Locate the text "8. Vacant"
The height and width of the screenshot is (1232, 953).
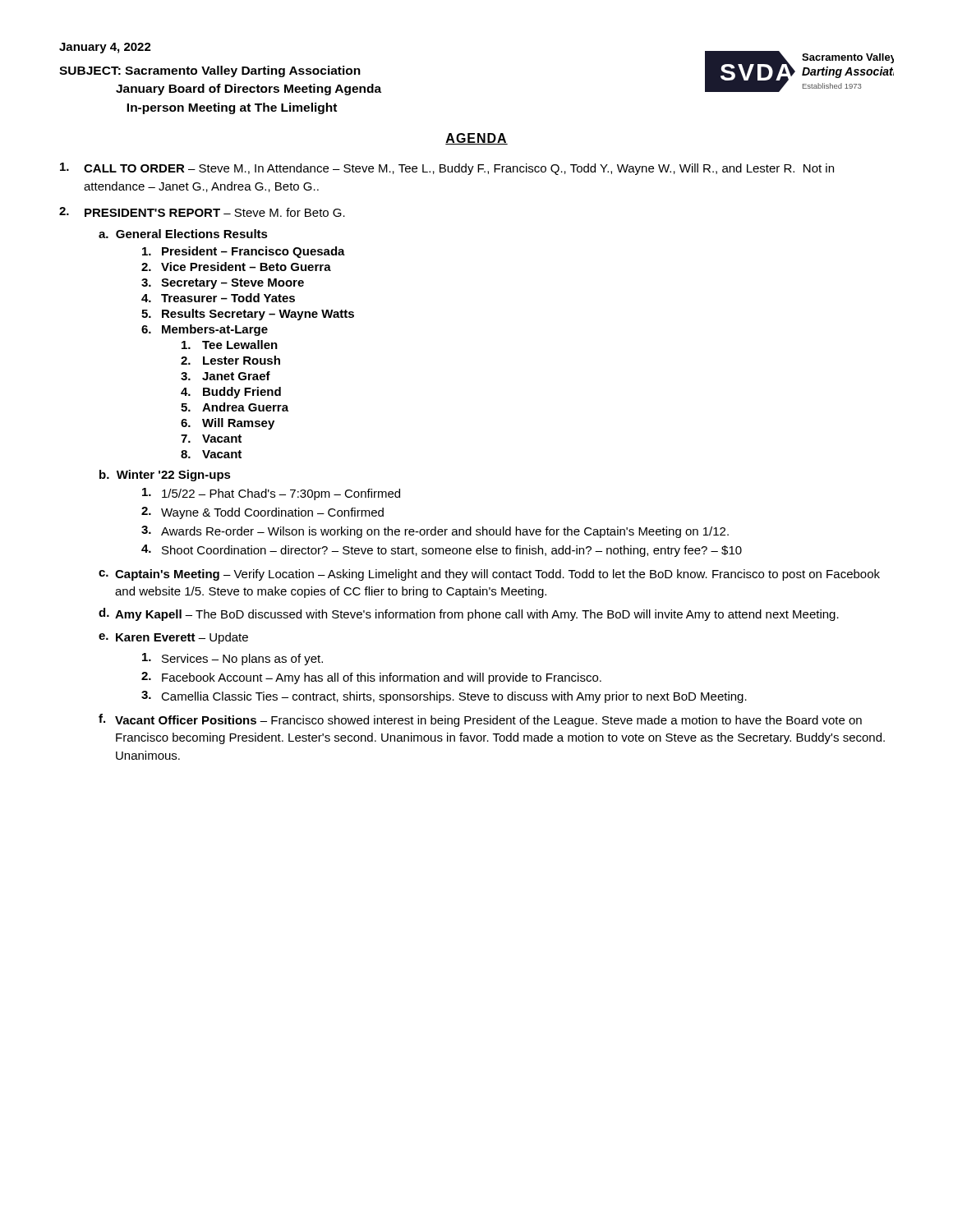(x=211, y=453)
